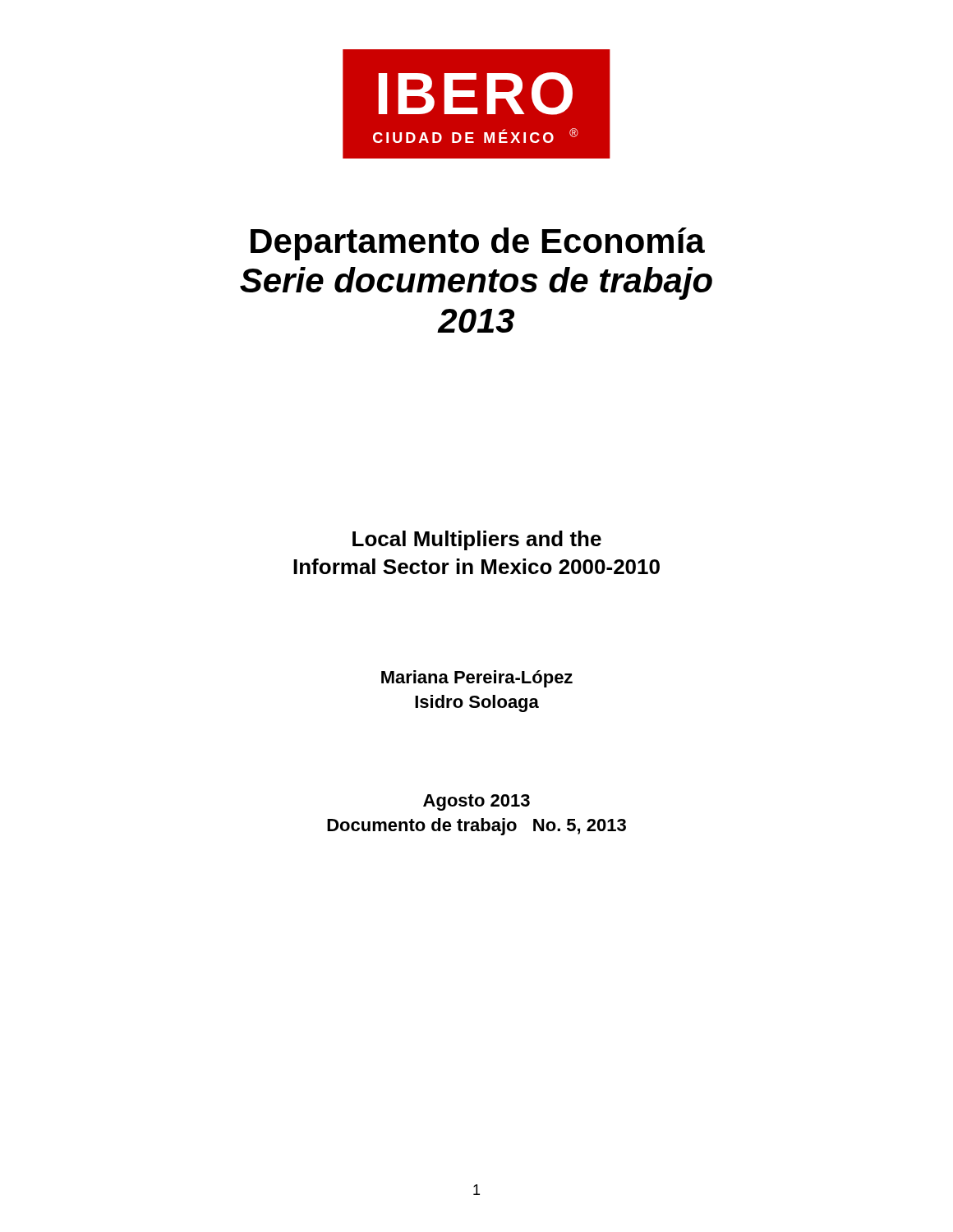Image resolution: width=953 pixels, height=1232 pixels.
Task: Select the logo
Action: [x=476, y=104]
